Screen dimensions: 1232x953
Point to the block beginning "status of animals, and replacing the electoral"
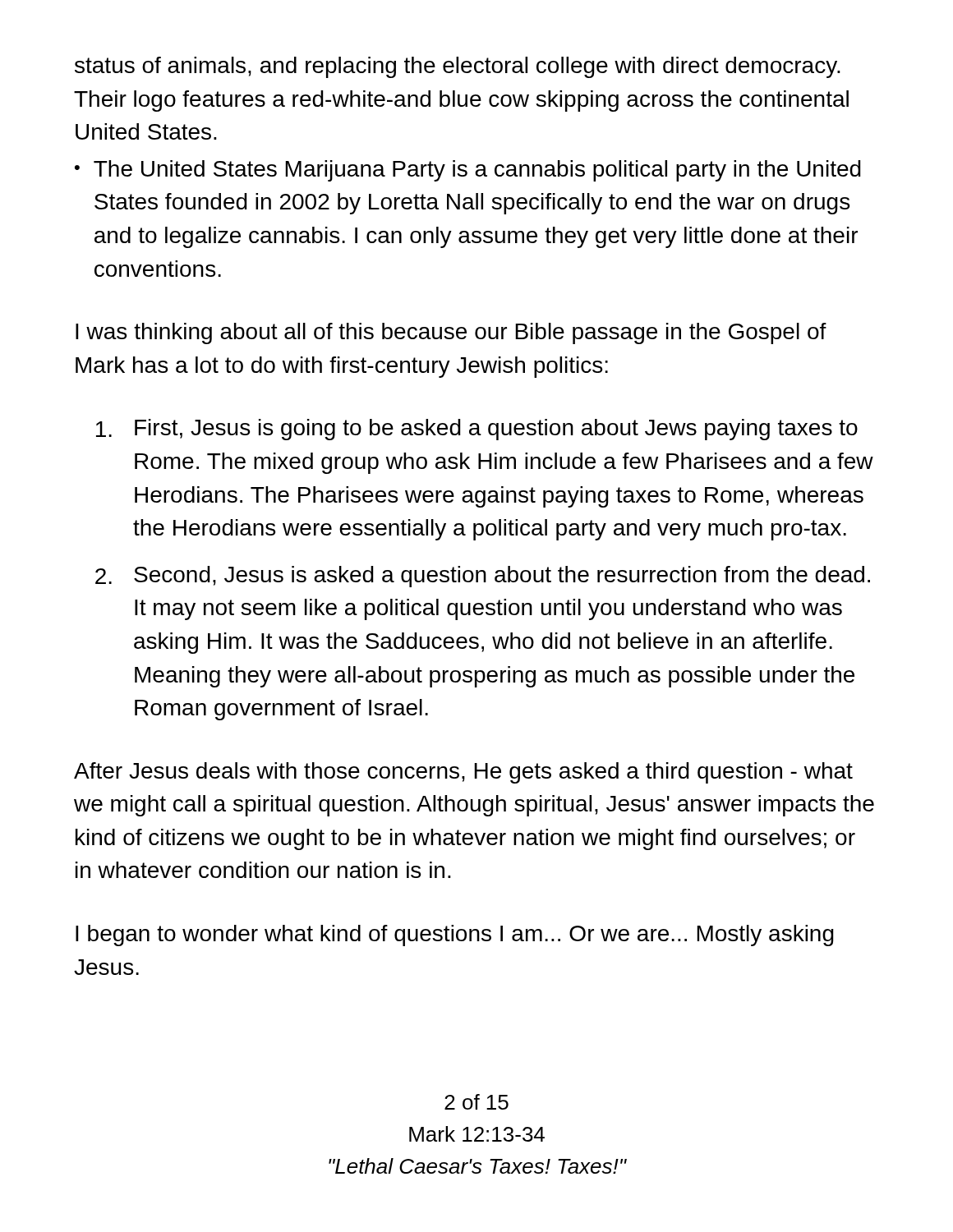click(476, 99)
